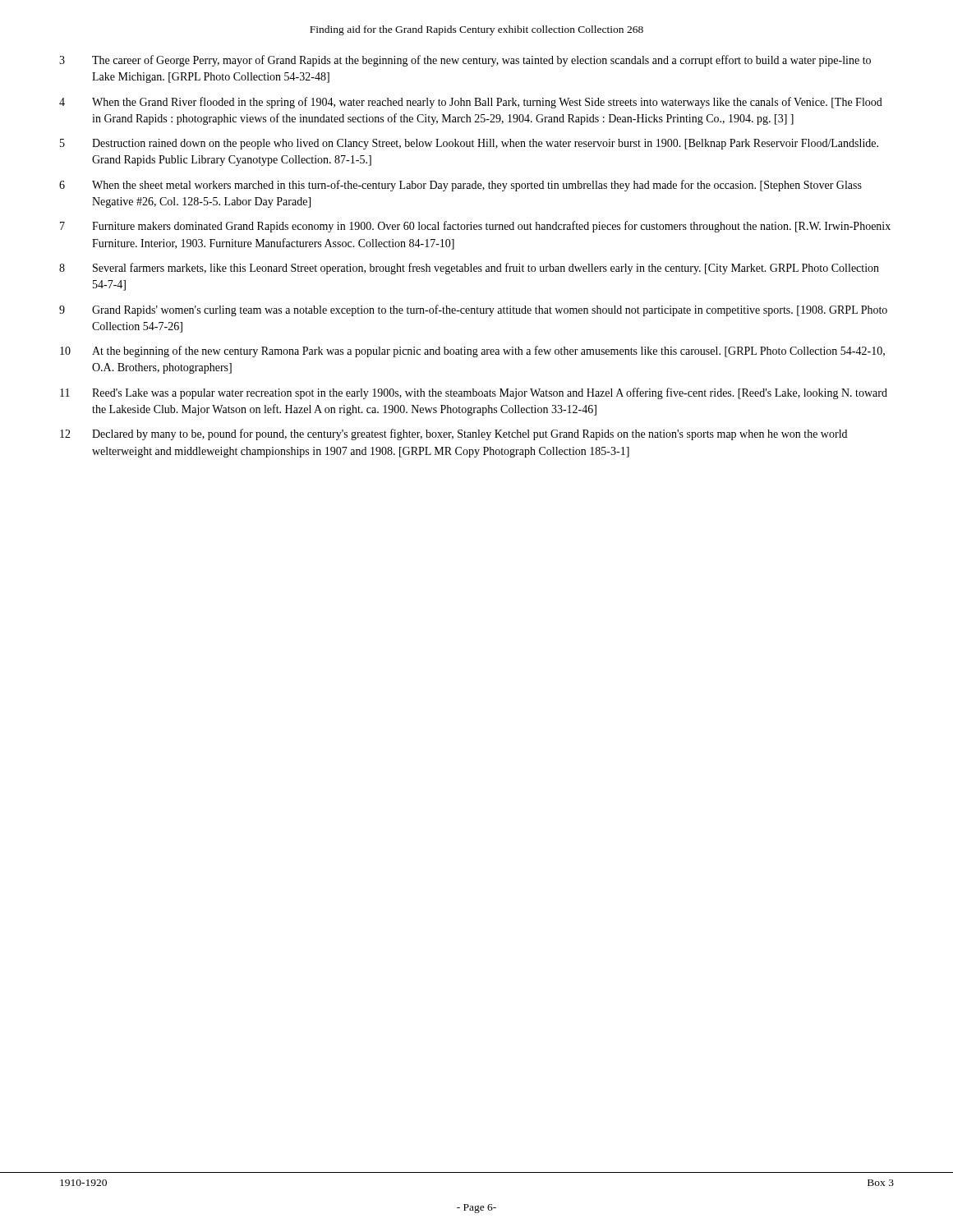
Task: Click on the element starting "3 The career"
Action: coord(476,69)
